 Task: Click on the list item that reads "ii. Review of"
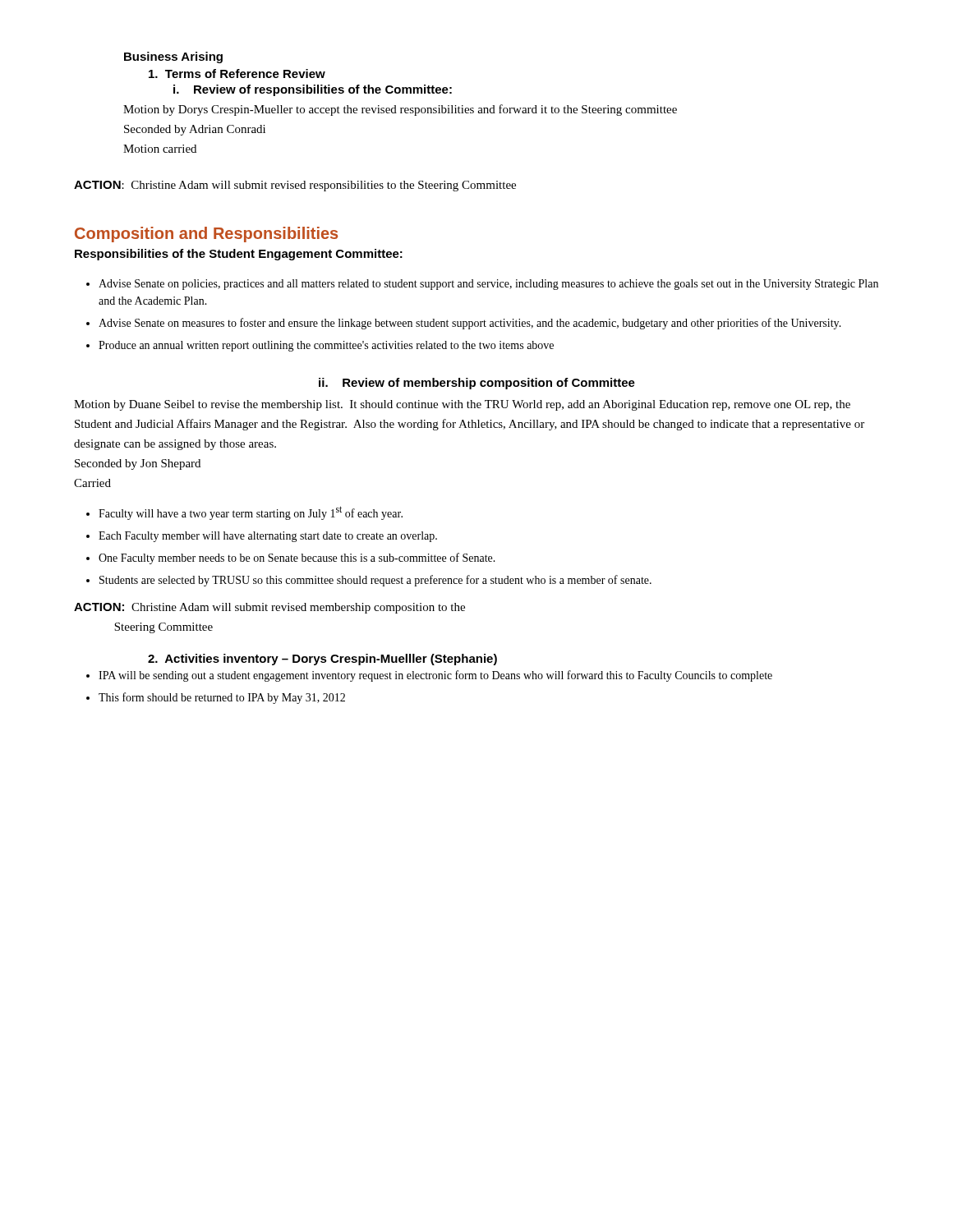(x=476, y=382)
